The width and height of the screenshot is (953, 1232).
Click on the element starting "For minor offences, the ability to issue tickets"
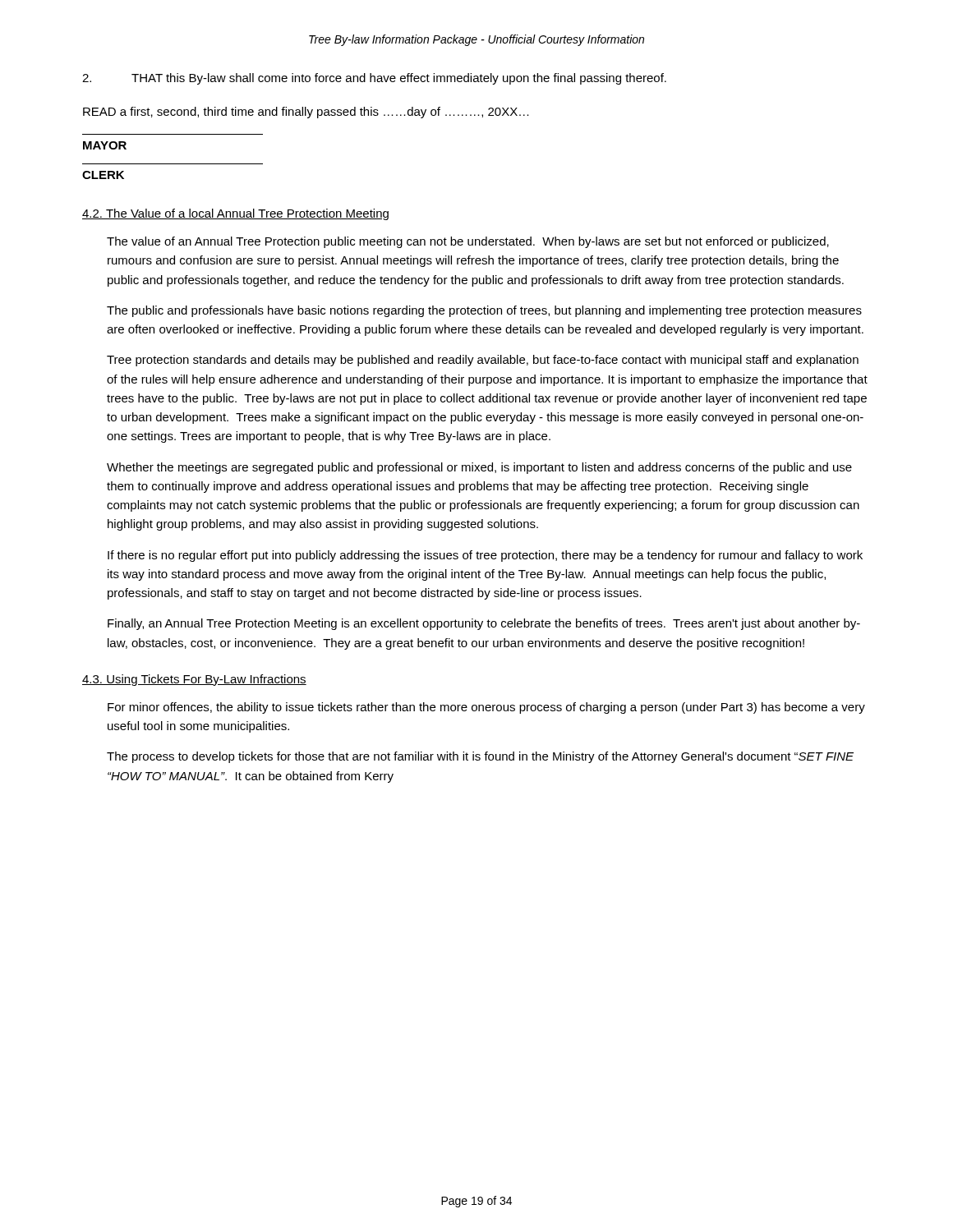486,716
